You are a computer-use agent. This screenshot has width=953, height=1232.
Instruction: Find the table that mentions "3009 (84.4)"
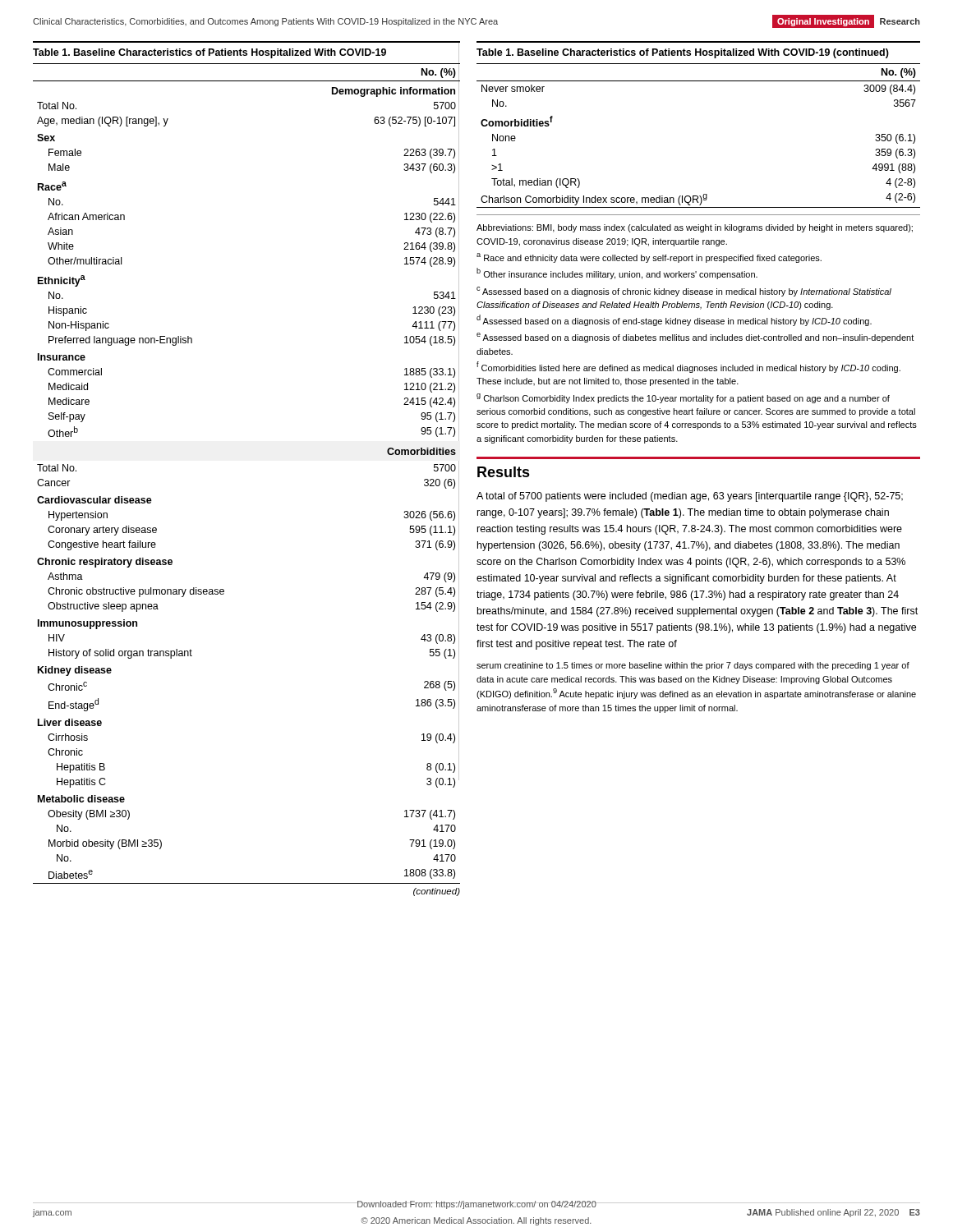coord(698,125)
